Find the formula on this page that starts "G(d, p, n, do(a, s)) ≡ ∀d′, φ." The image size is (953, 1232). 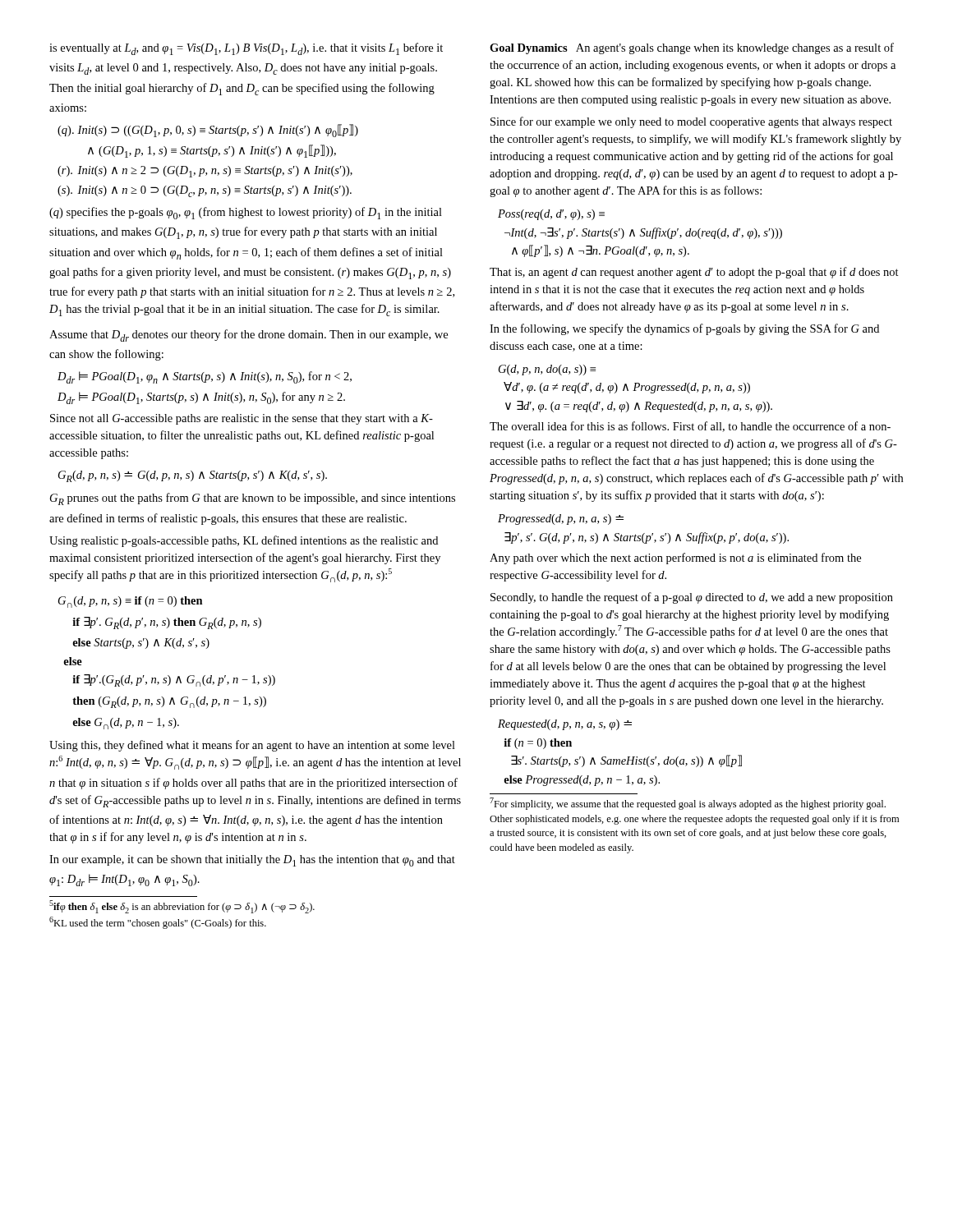pos(635,387)
